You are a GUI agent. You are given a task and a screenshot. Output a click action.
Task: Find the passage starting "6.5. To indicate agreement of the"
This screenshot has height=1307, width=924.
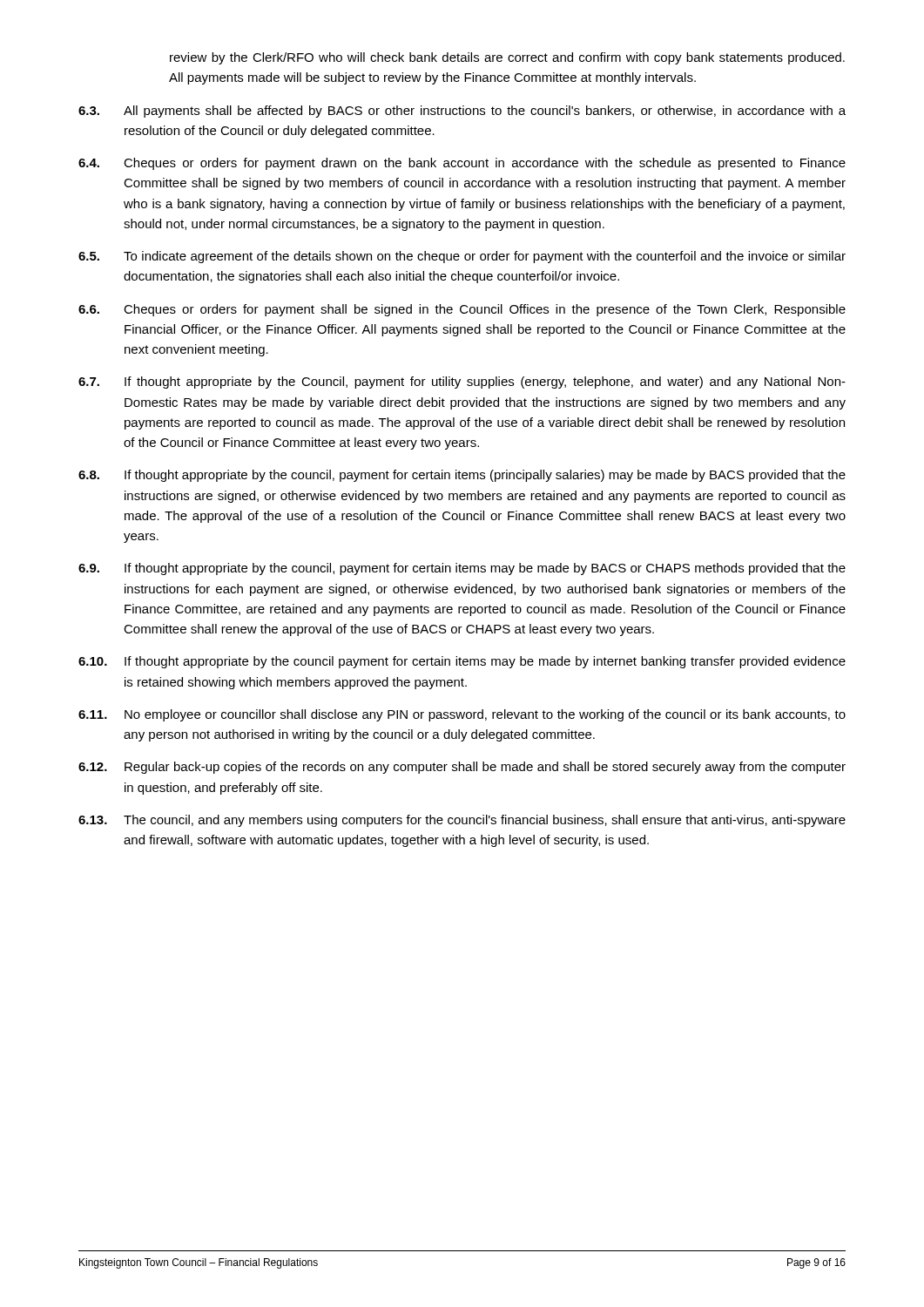pyautogui.click(x=462, y=266)
